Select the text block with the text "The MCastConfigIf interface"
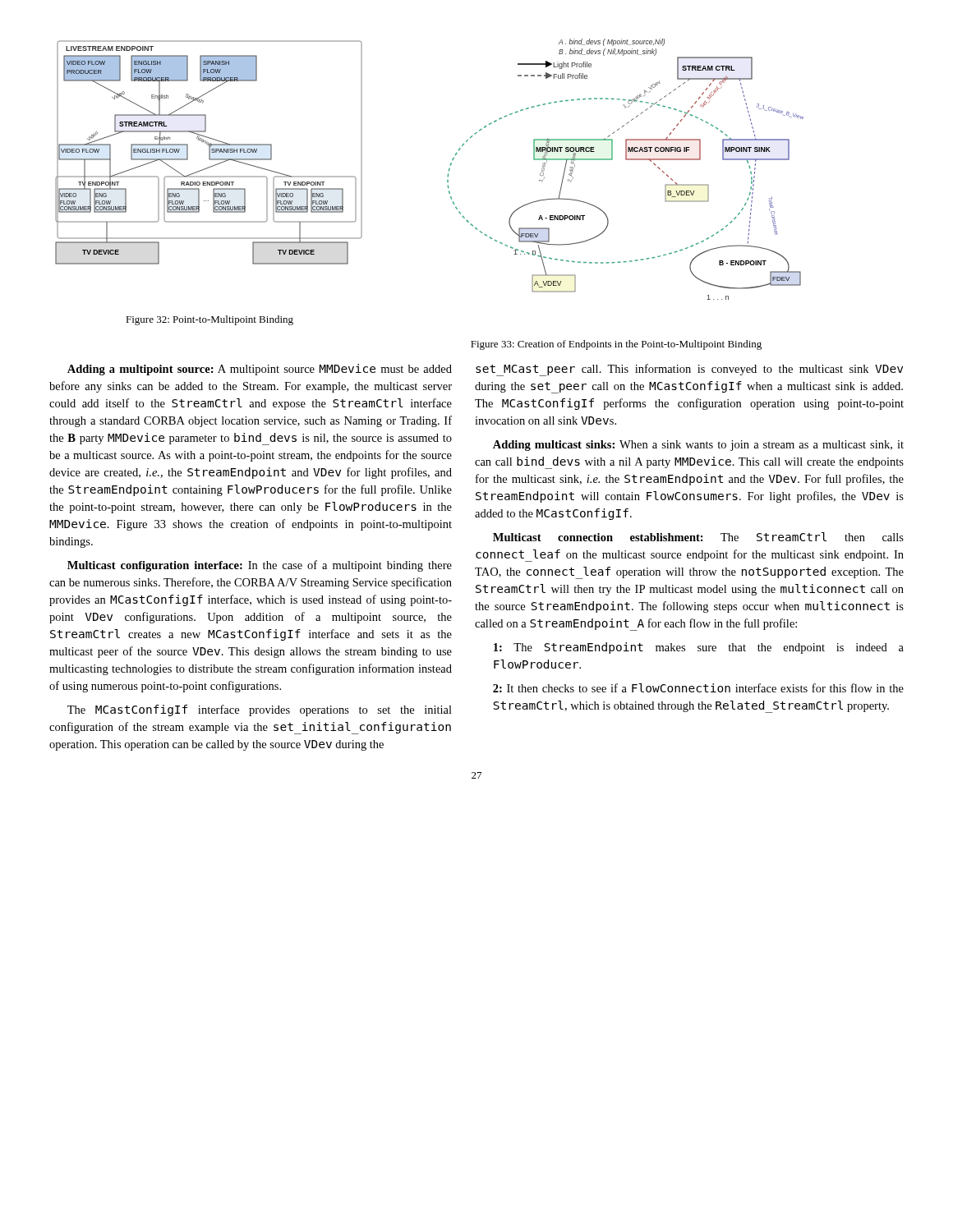 pos(251,727)
